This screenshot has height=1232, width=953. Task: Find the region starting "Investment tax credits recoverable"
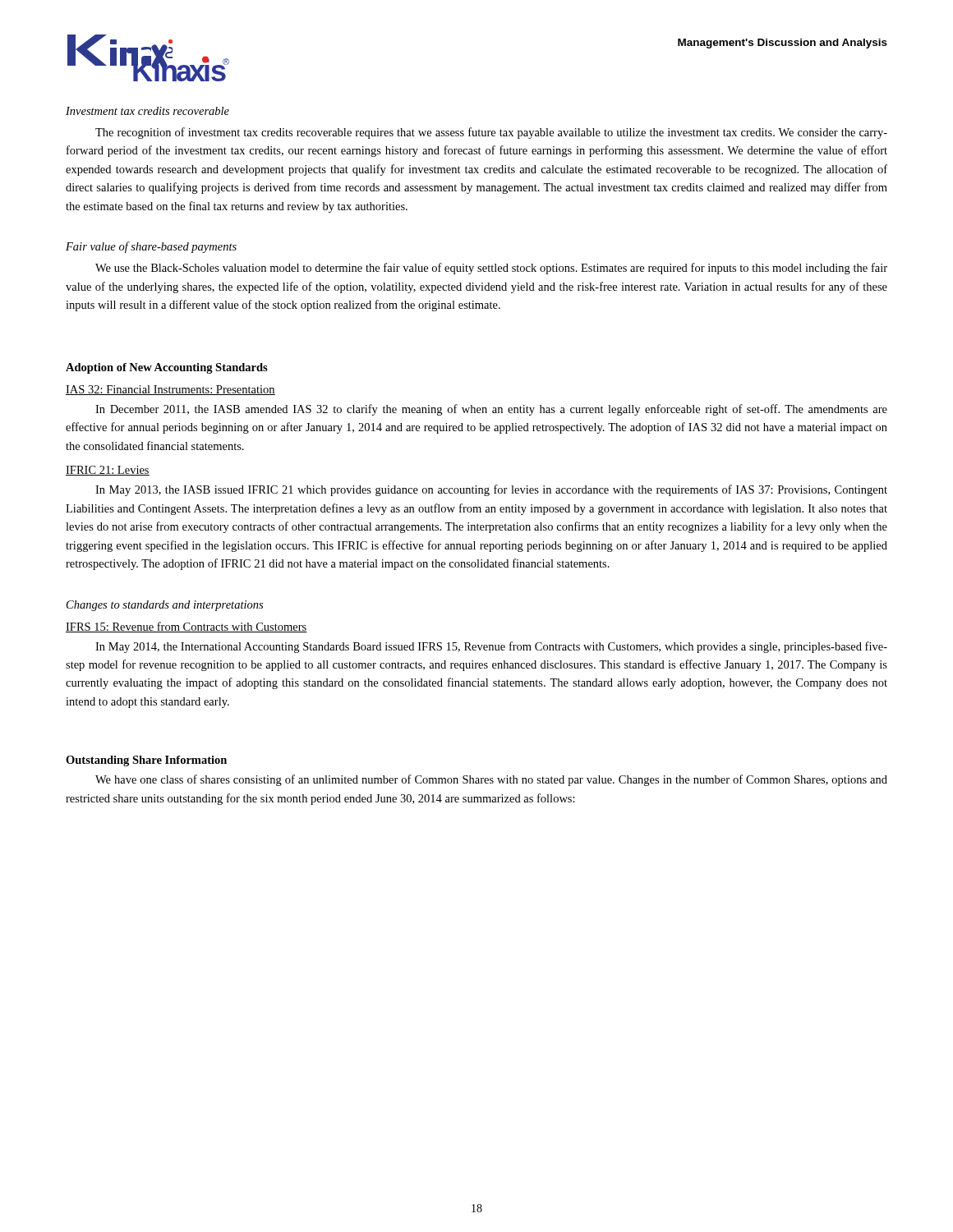click(x=147, y=111)
